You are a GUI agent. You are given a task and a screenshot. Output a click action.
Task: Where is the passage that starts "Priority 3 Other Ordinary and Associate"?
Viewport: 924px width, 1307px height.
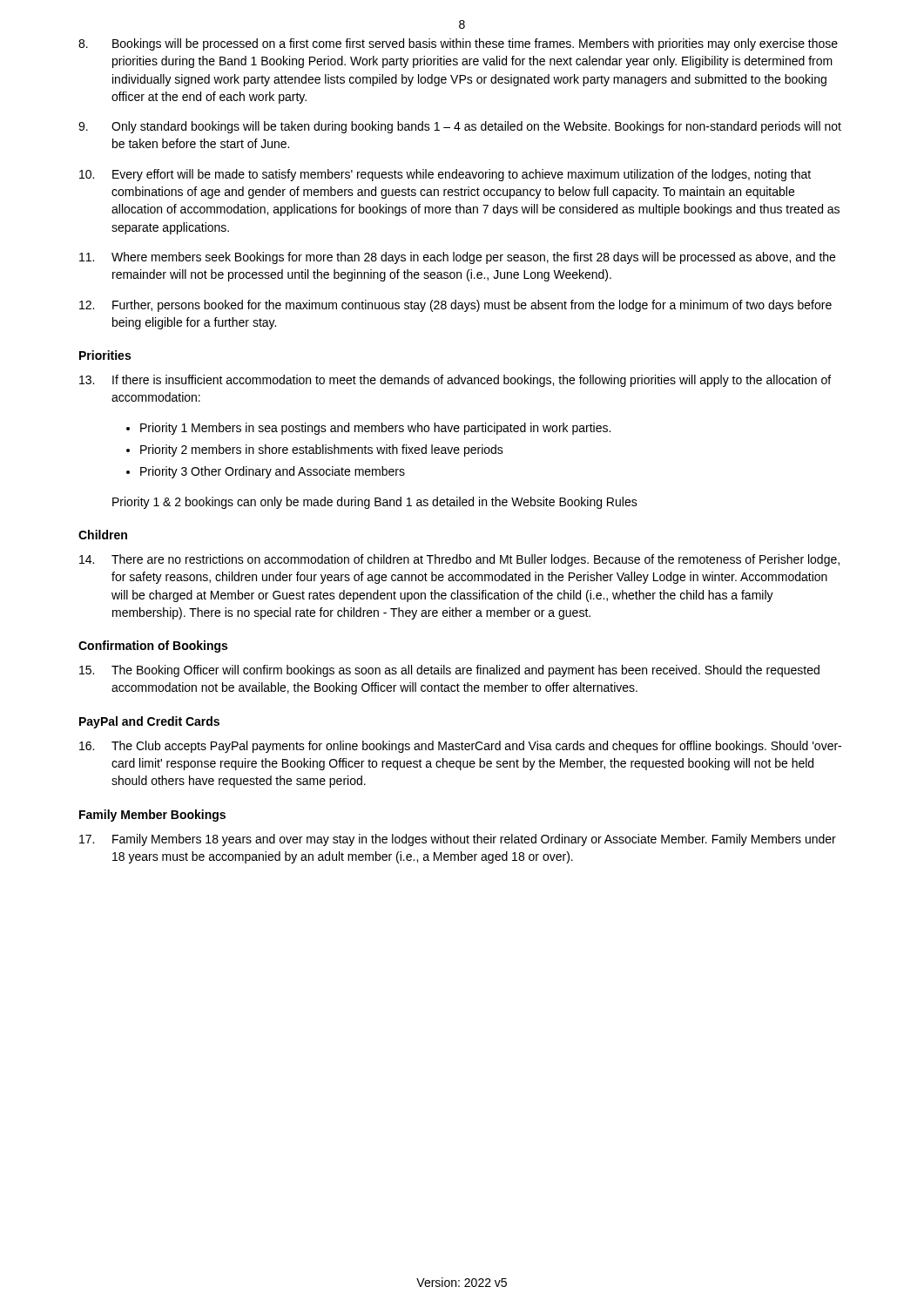pos(272,472)
